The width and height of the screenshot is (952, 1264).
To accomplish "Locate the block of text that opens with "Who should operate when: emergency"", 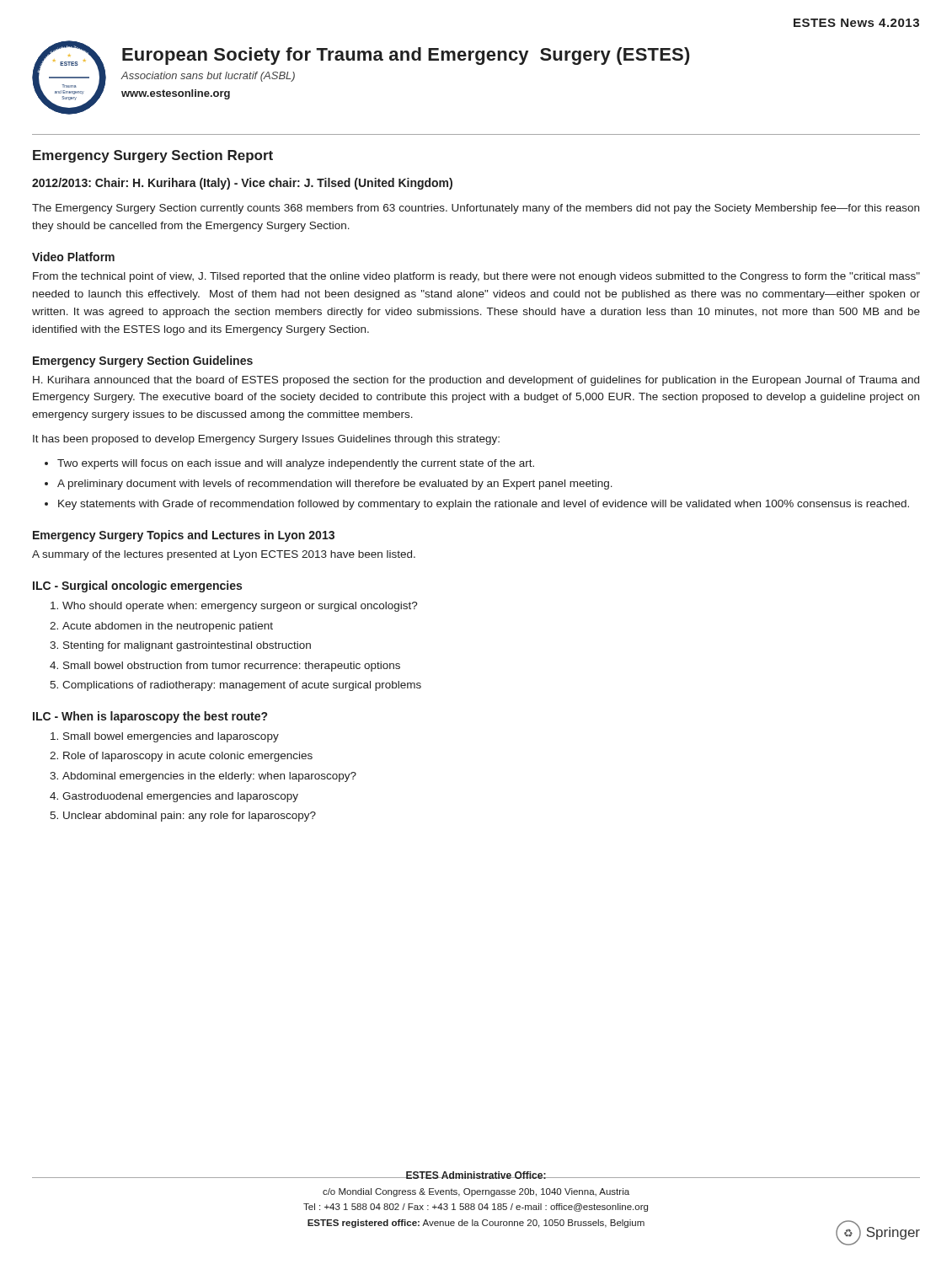I will coord(240,605).
